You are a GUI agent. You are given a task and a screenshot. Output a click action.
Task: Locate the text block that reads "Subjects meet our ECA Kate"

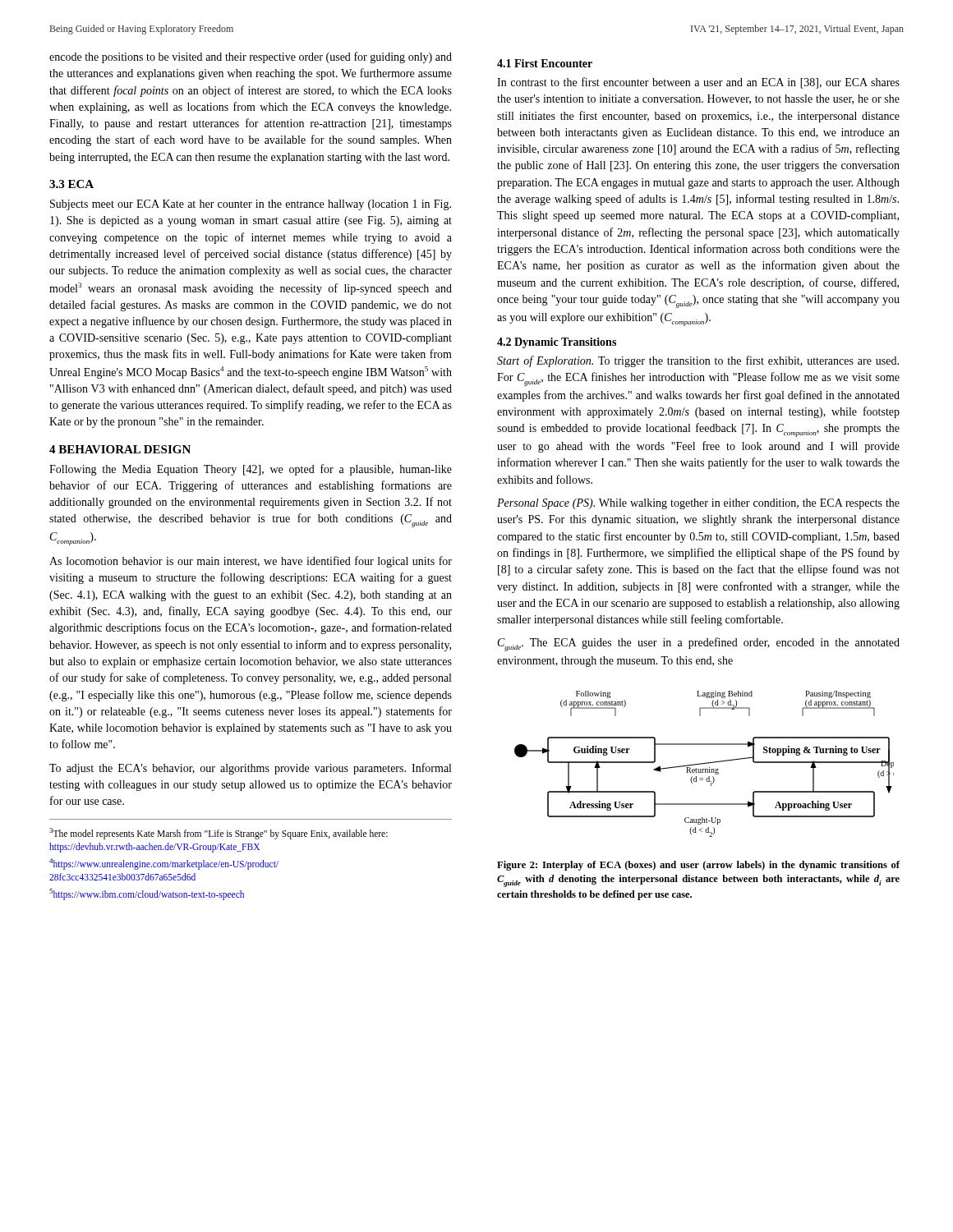coord(251,314)
